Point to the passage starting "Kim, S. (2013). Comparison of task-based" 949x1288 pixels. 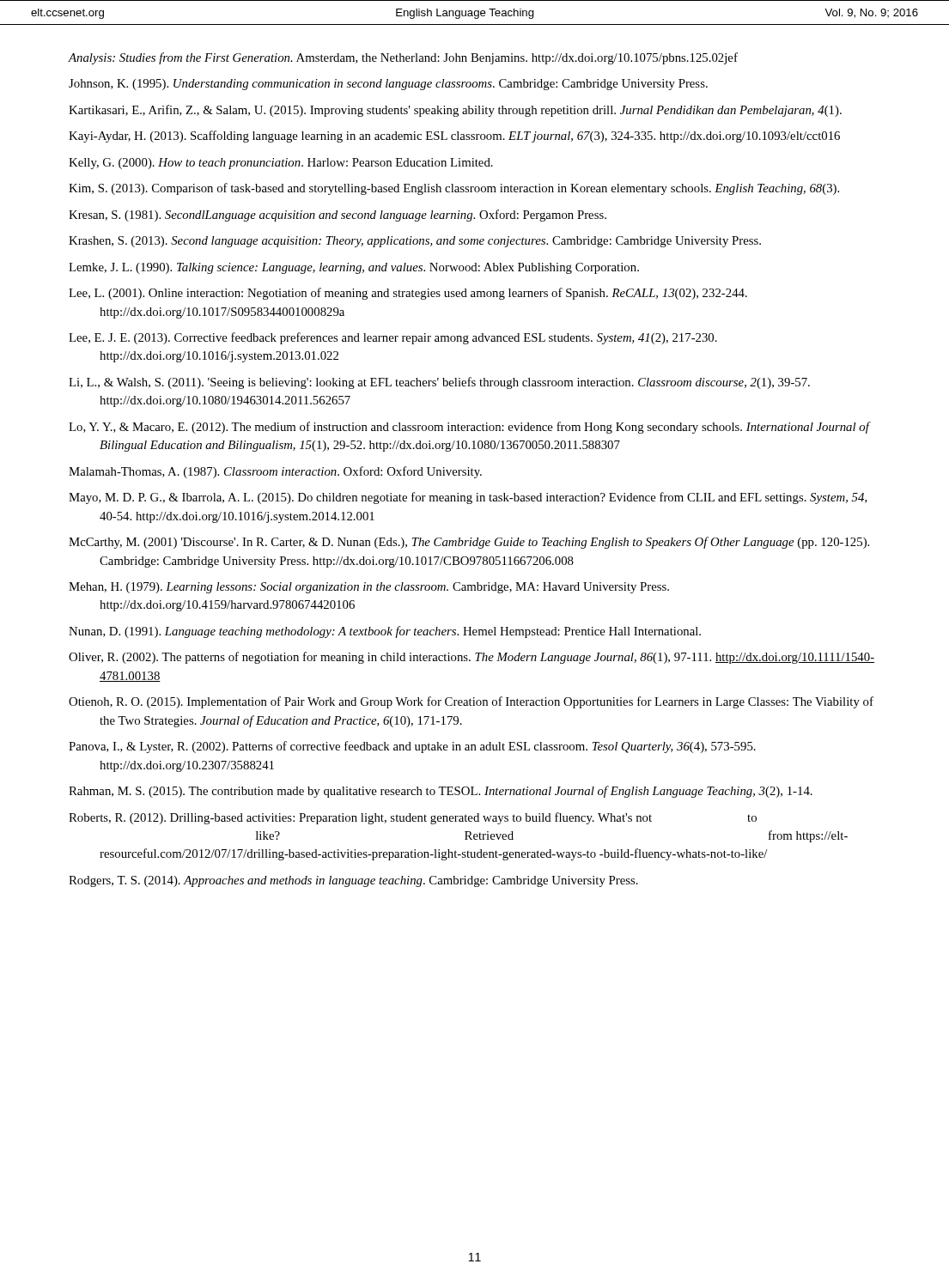(454, 188)
